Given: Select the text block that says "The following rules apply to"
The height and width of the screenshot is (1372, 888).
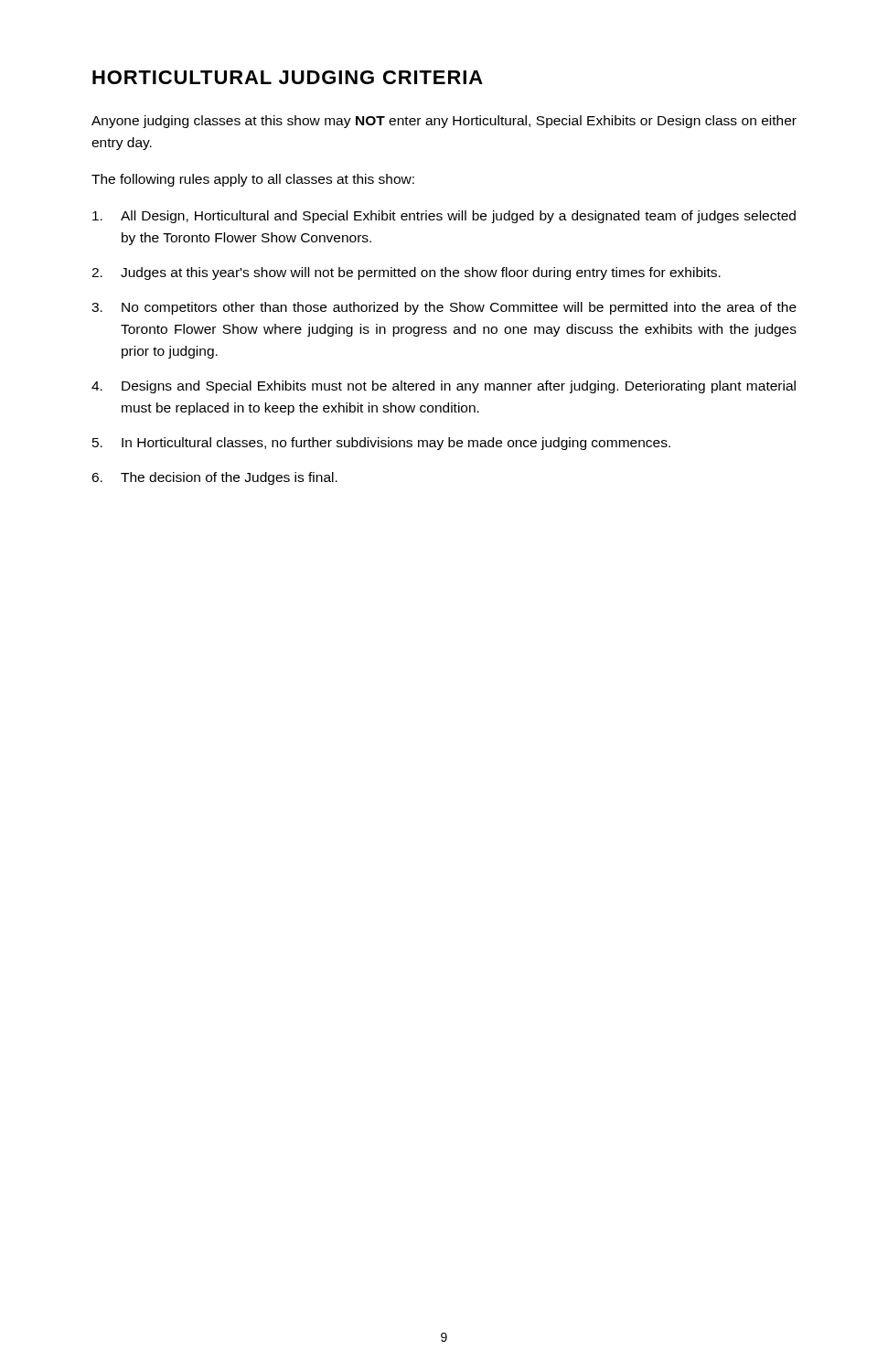Looking at the screenshot, I should (x=253, y=179).
